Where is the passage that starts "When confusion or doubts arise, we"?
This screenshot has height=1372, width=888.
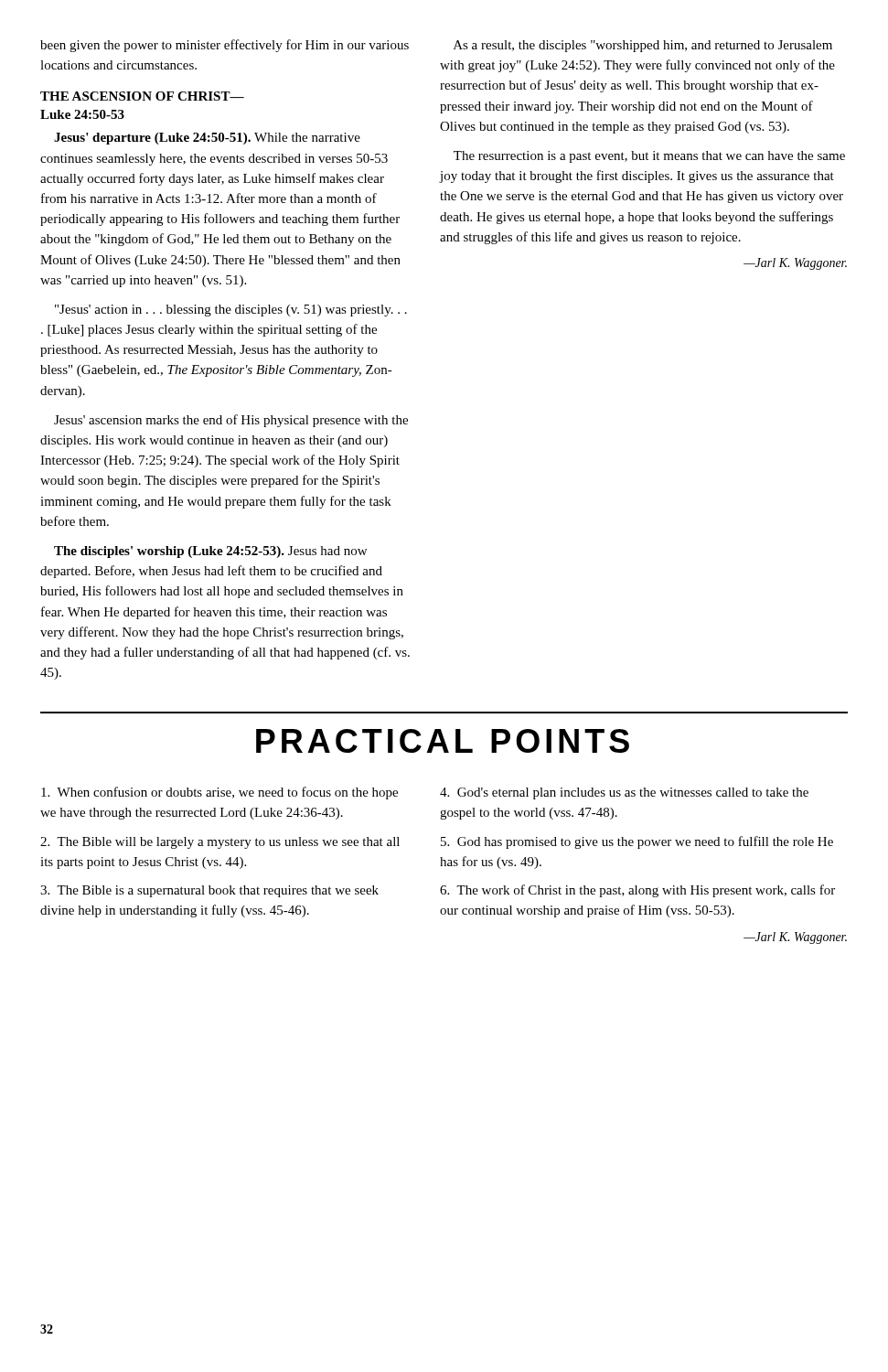[x=219, y=802]
